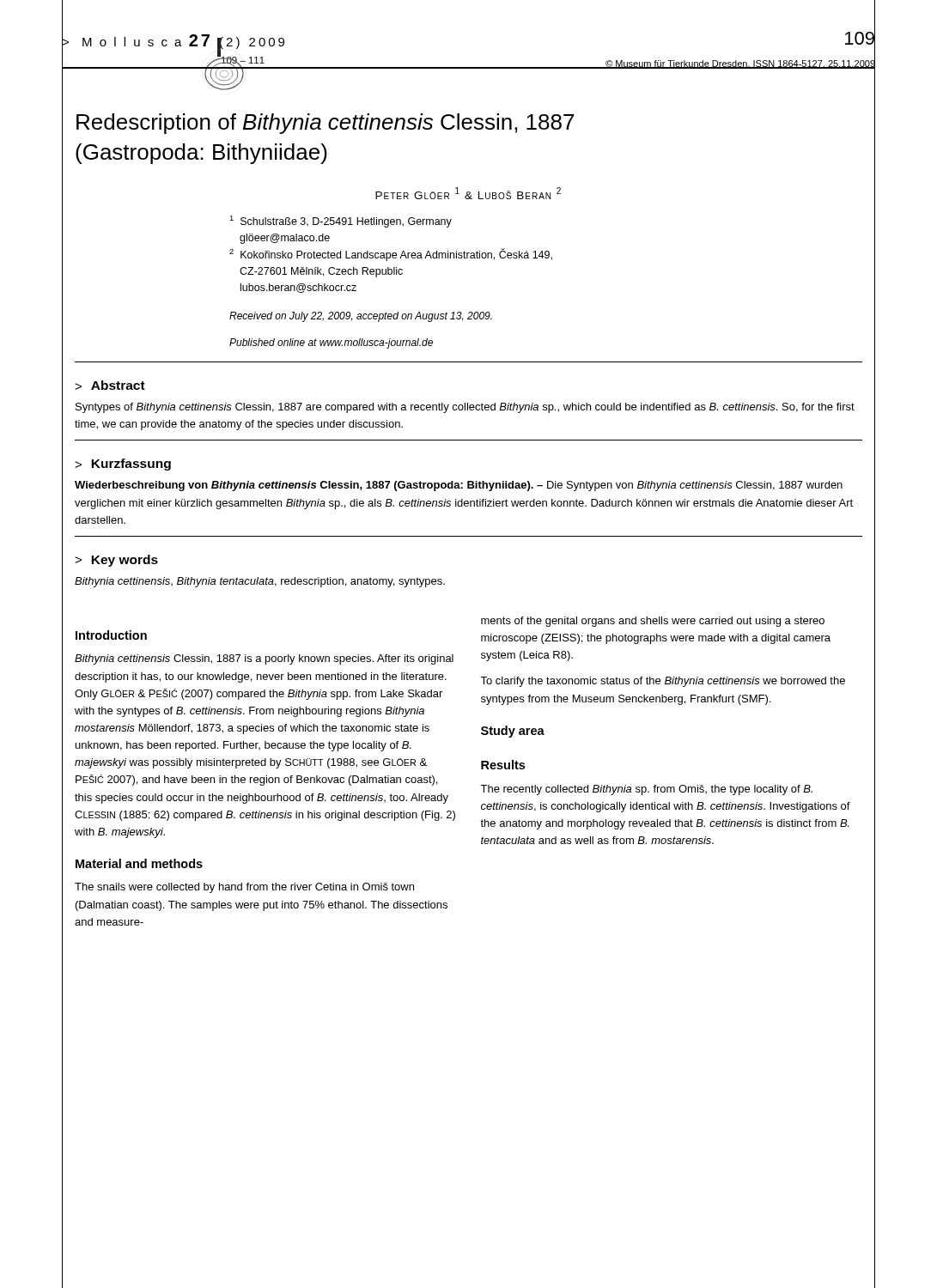This screenshot has width=937, height=1288.
Task: Find the block on this page that starts "Bithynia cettinensis Clessin, 1887 is a"
Action: [266, 746]
